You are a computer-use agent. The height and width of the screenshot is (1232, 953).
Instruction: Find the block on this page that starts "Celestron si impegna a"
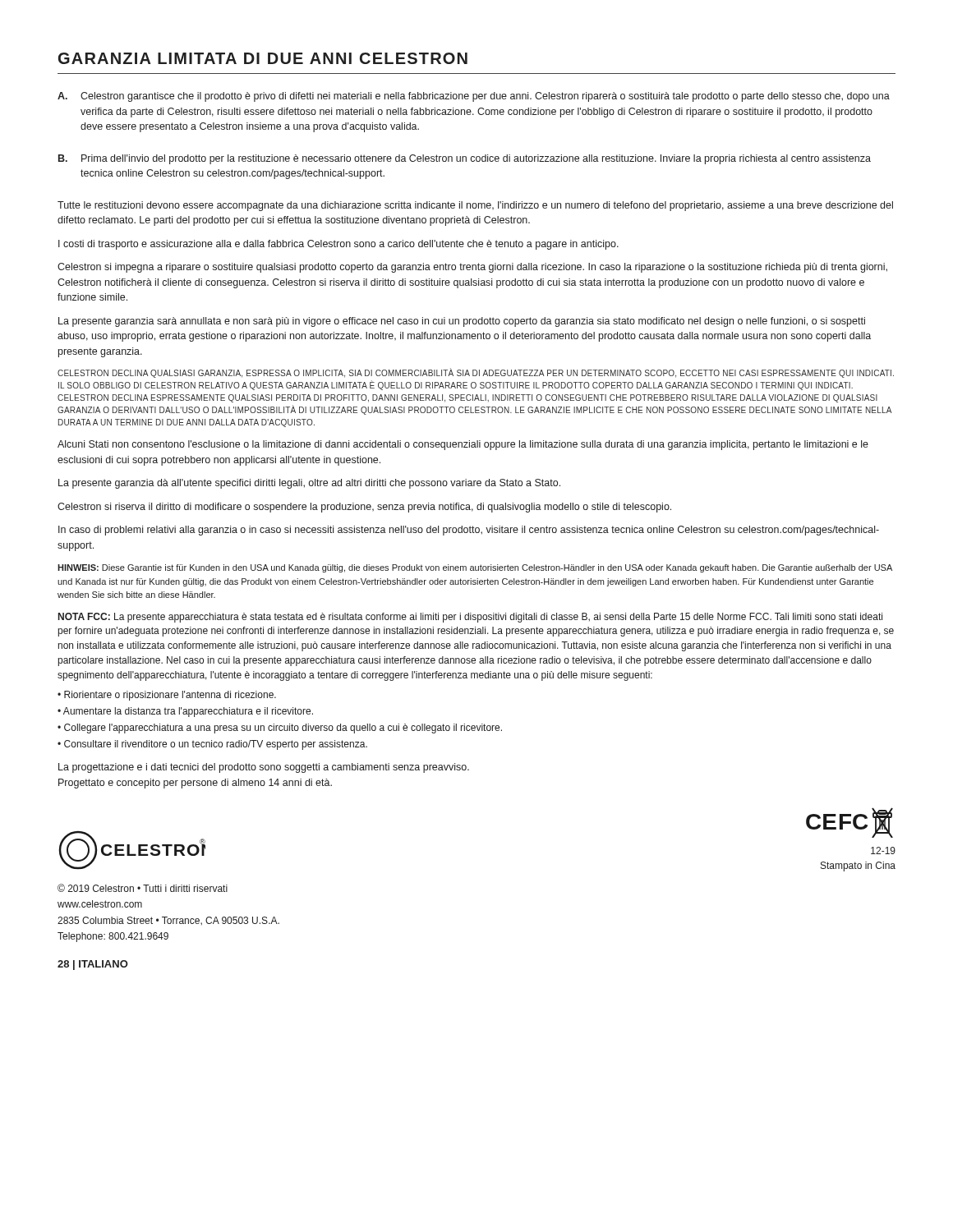tap(473, 282)
